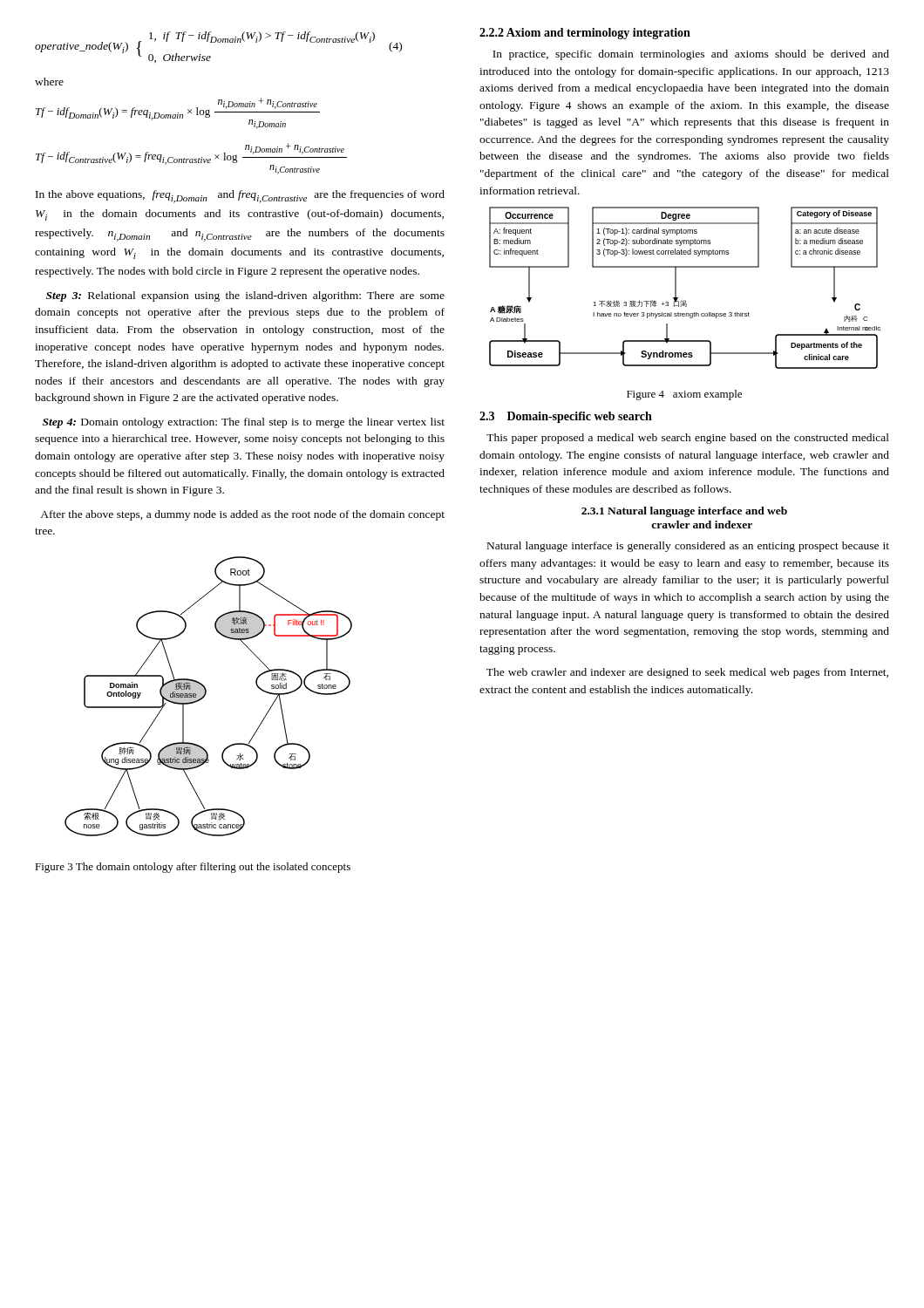924x1308 pixels.
Task: Locate the block starting "2.3 Domain-specific web"
Action: [x=566, y=416]
